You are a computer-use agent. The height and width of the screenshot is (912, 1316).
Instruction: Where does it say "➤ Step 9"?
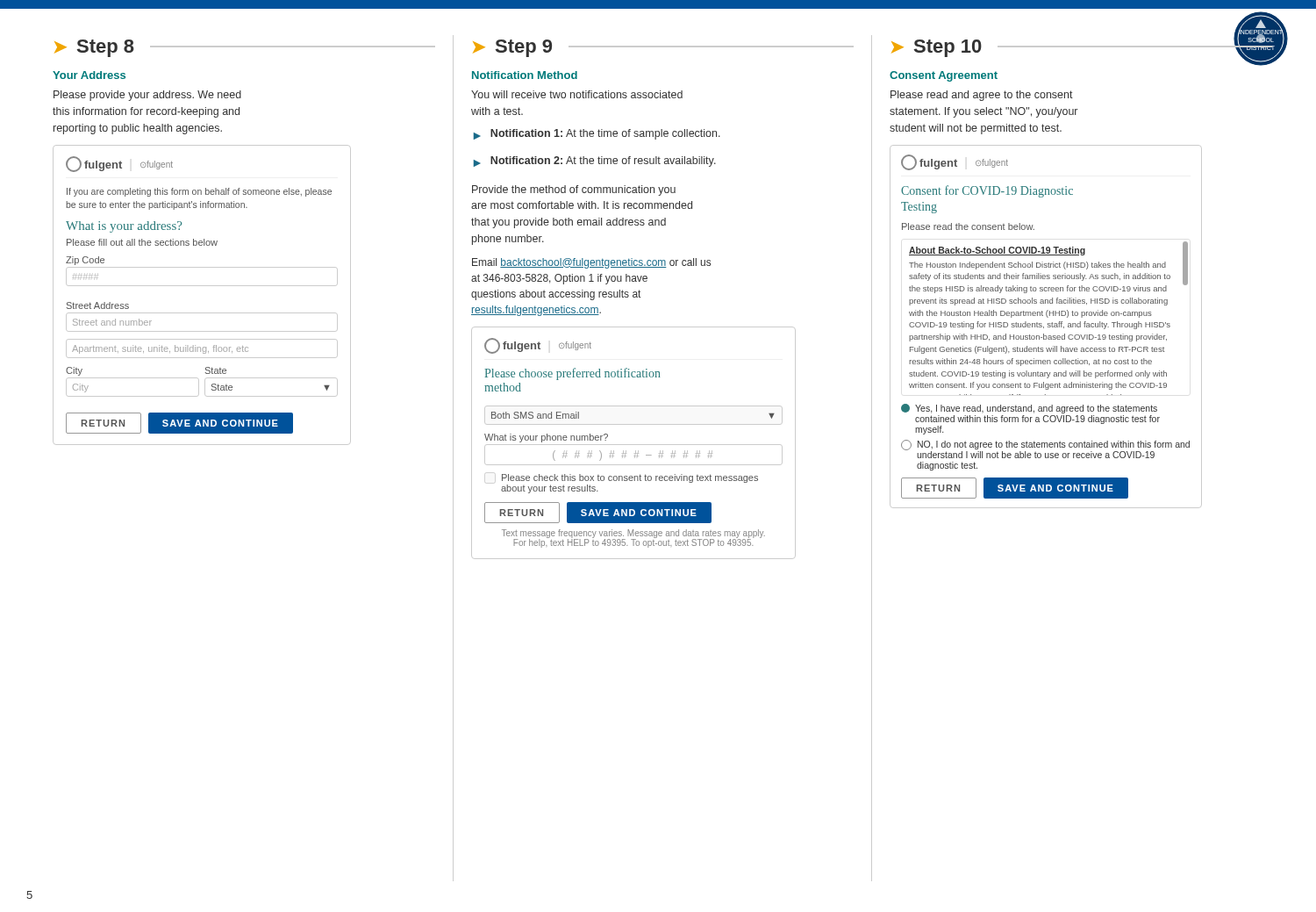(662, 47)
